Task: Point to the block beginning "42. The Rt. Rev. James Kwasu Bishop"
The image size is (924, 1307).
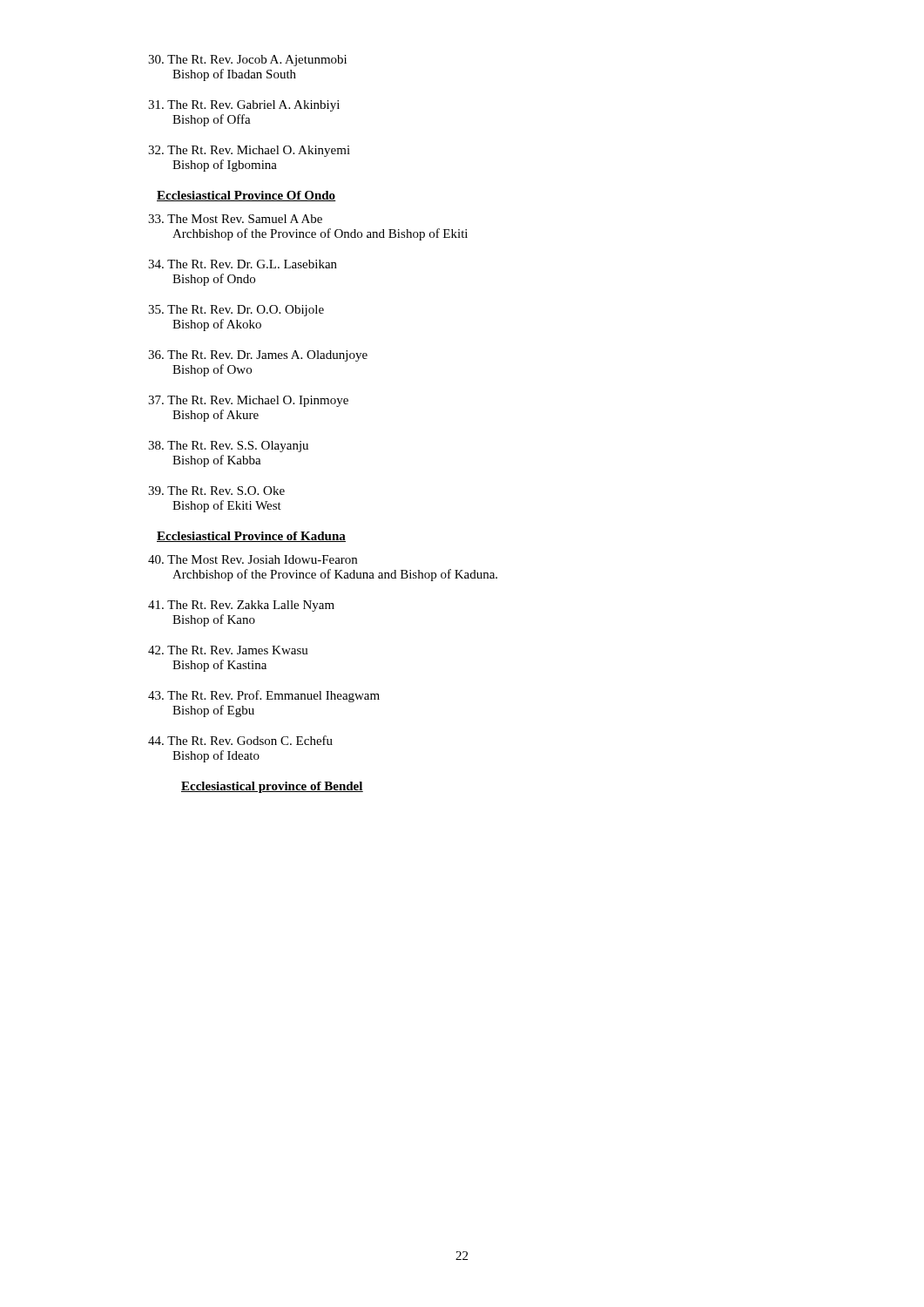Action: (228, 650)
